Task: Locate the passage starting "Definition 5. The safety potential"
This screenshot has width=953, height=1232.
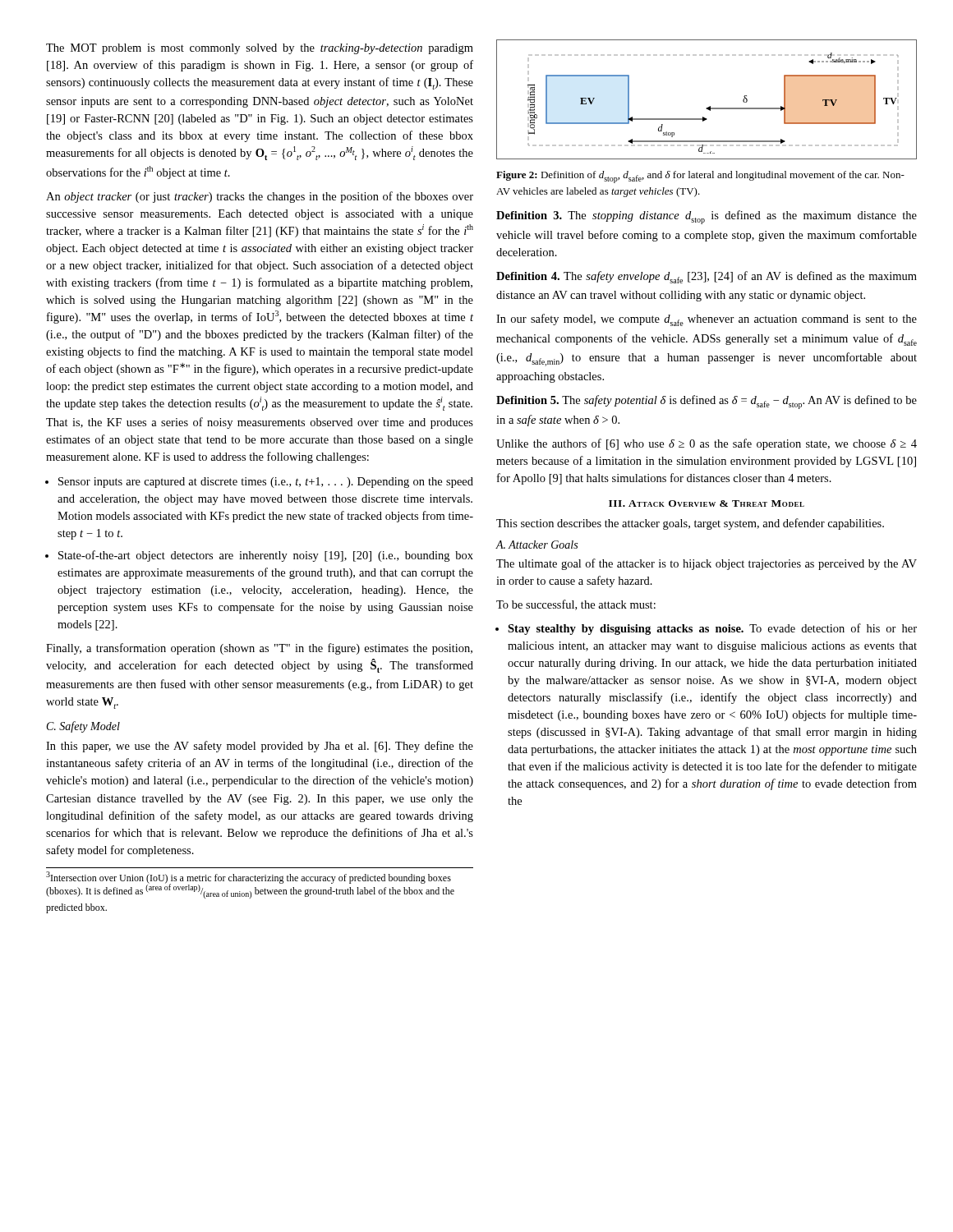Action: point(707,410)
